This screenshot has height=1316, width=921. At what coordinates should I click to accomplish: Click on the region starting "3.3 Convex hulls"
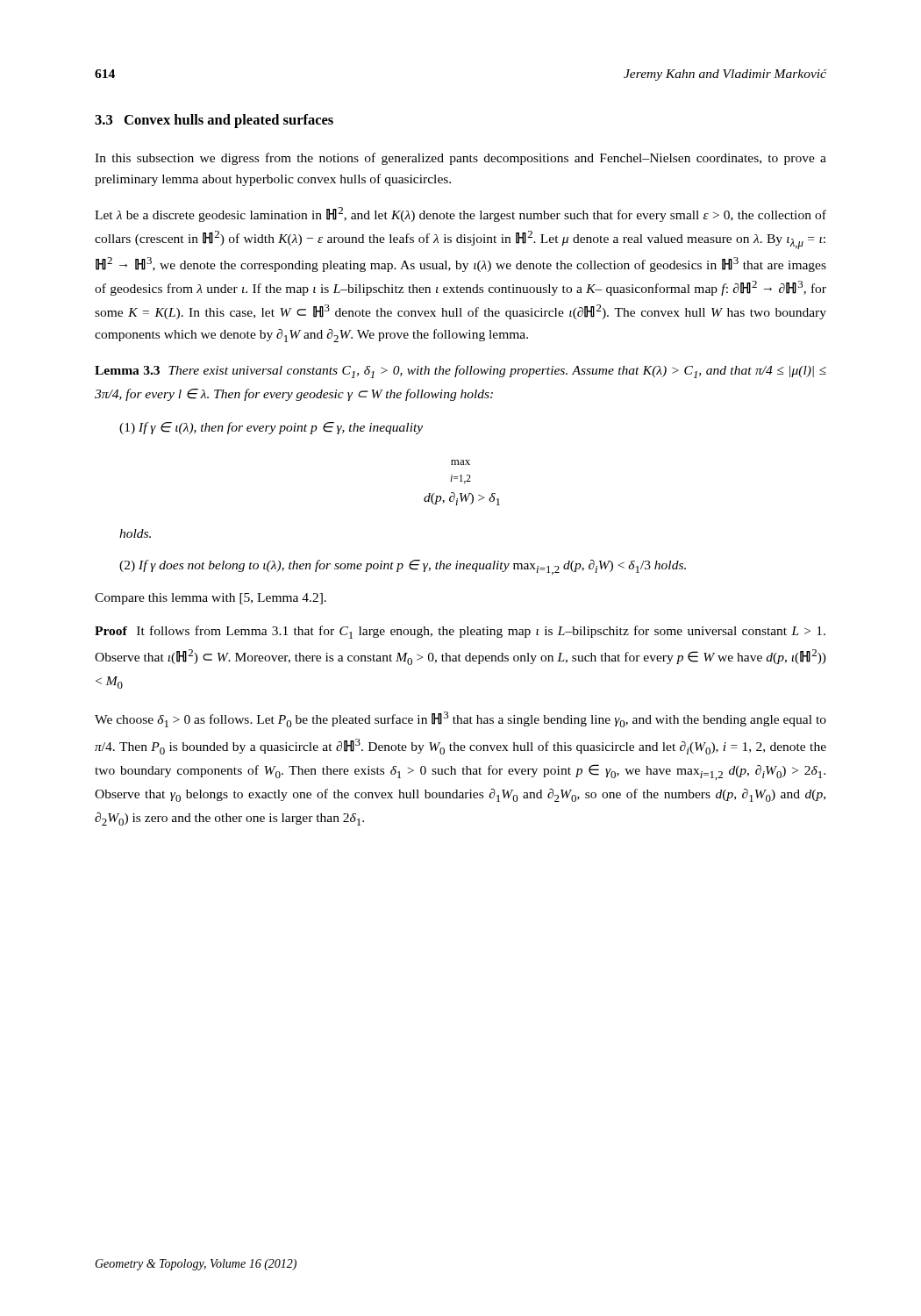(214, 120)
